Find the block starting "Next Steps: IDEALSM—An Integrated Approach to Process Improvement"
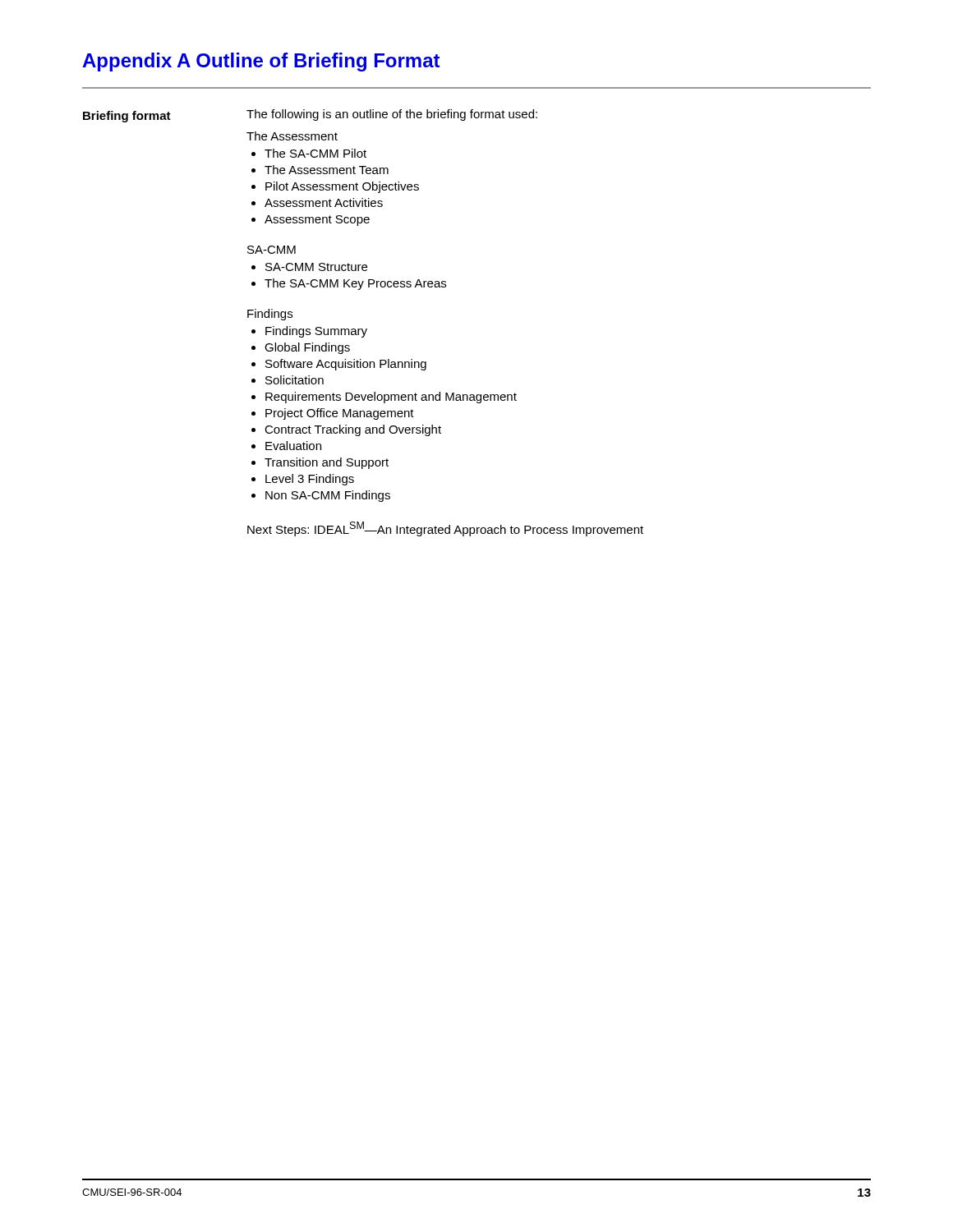The height and width of the screenshot is (1232, 953). (445, 528)
